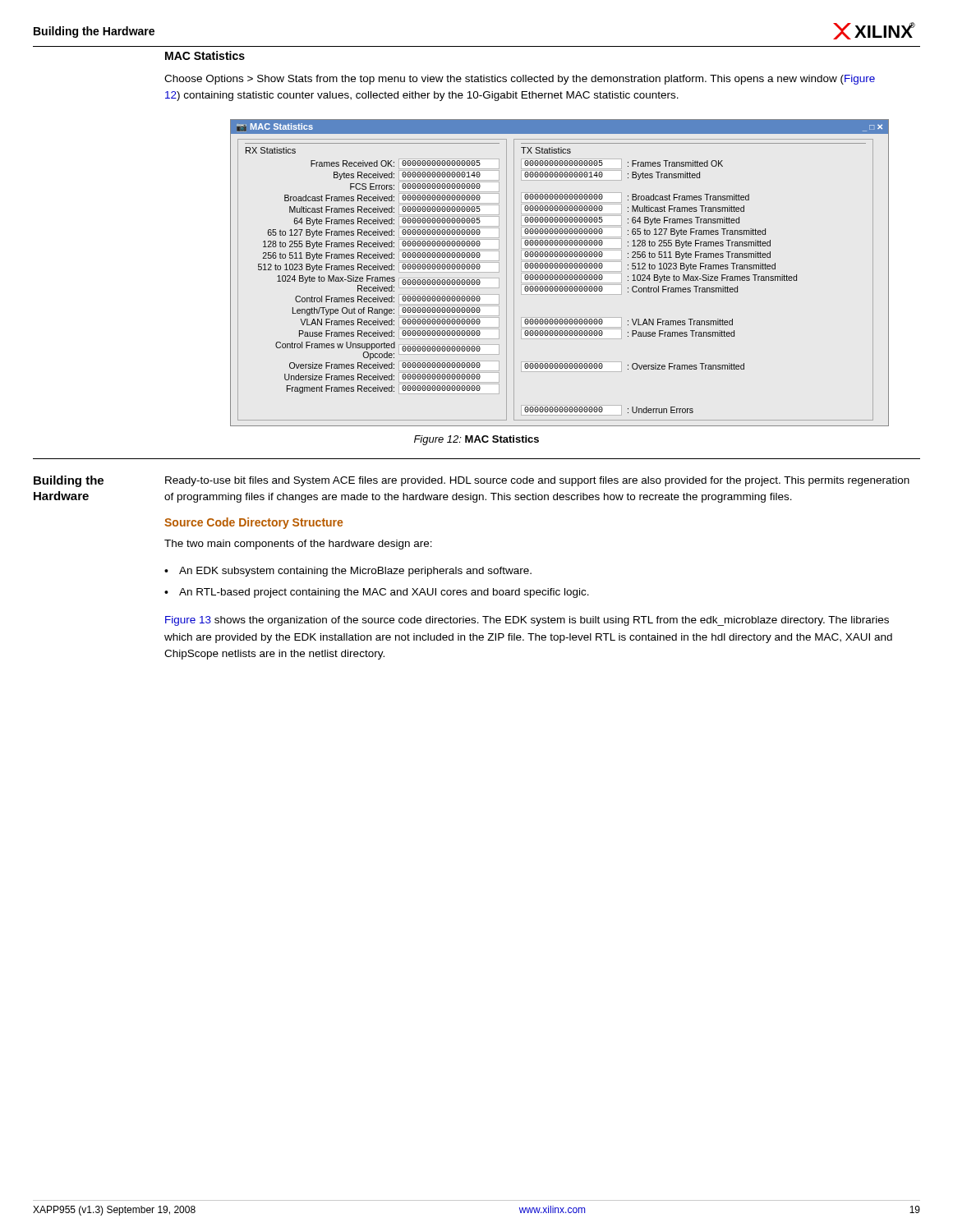Point to the passage starting "Figure 13 shows the organization of the"
This screenshot has width=953, height=1232.
[x=528, y=637]
